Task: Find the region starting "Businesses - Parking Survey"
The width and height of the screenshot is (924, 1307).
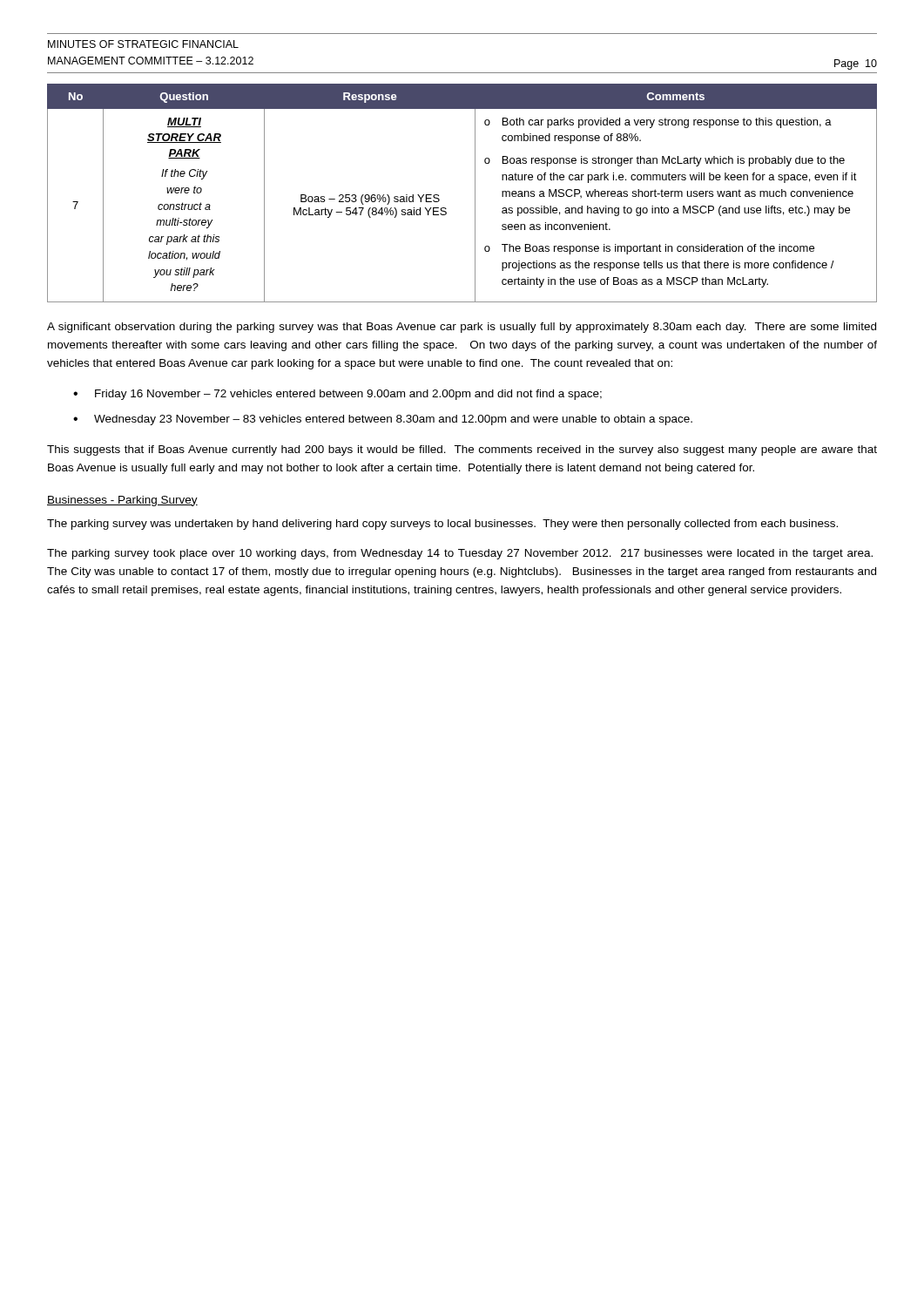Action: [122, 499]
